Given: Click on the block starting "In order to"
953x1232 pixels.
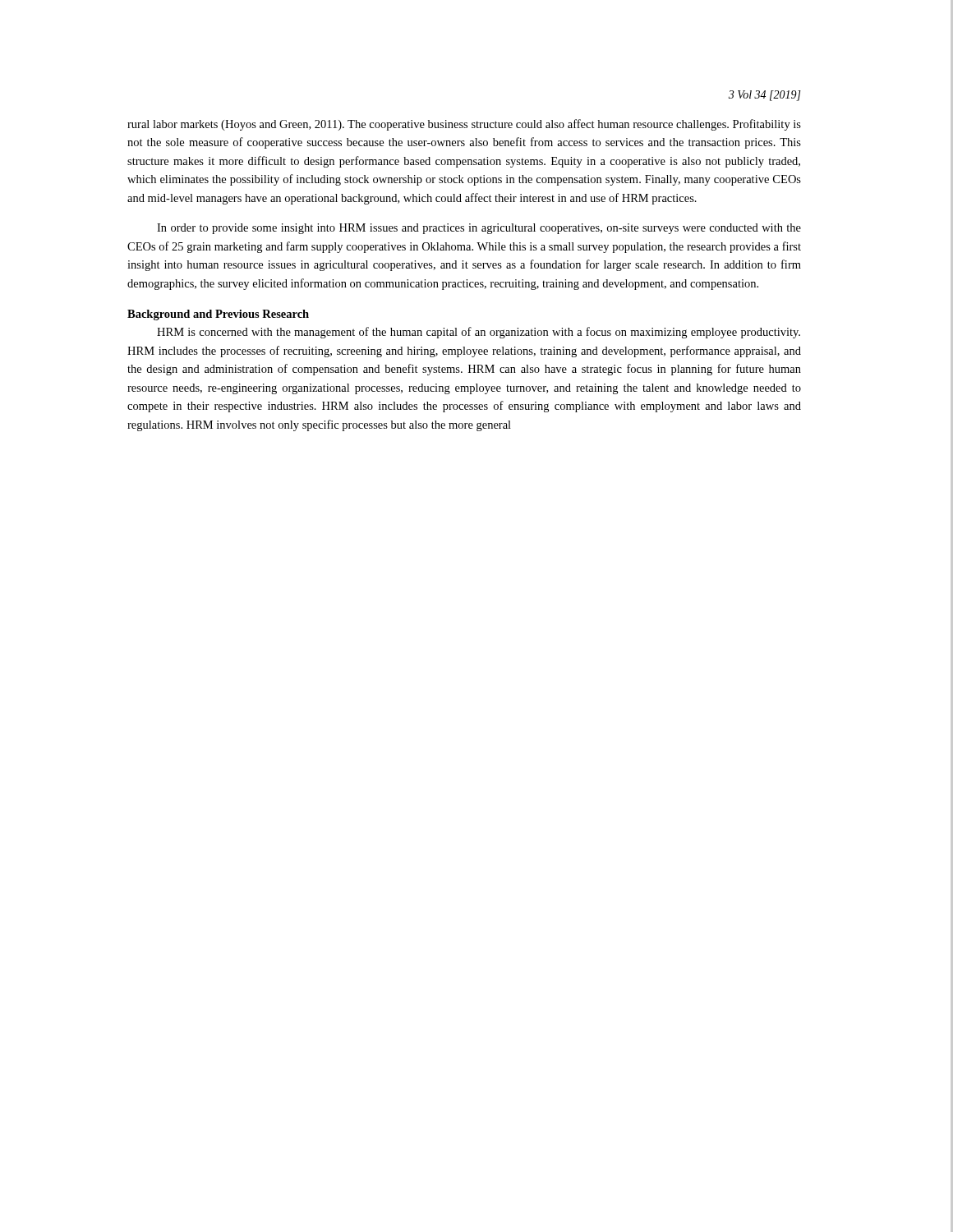Looking at the screenshot, I should [x=464, y=256].
